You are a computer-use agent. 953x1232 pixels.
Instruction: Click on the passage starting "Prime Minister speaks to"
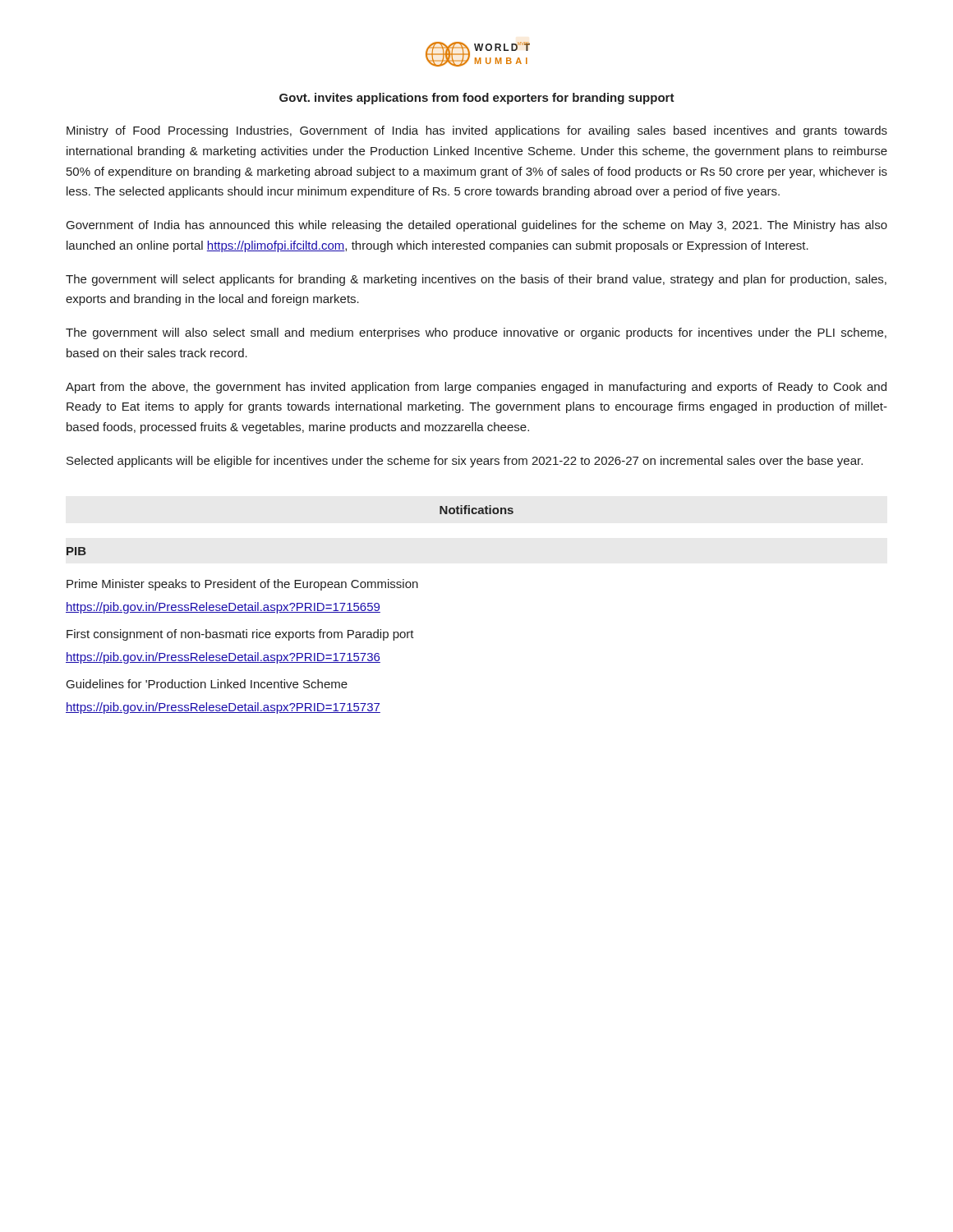click(x=242, y=583)
